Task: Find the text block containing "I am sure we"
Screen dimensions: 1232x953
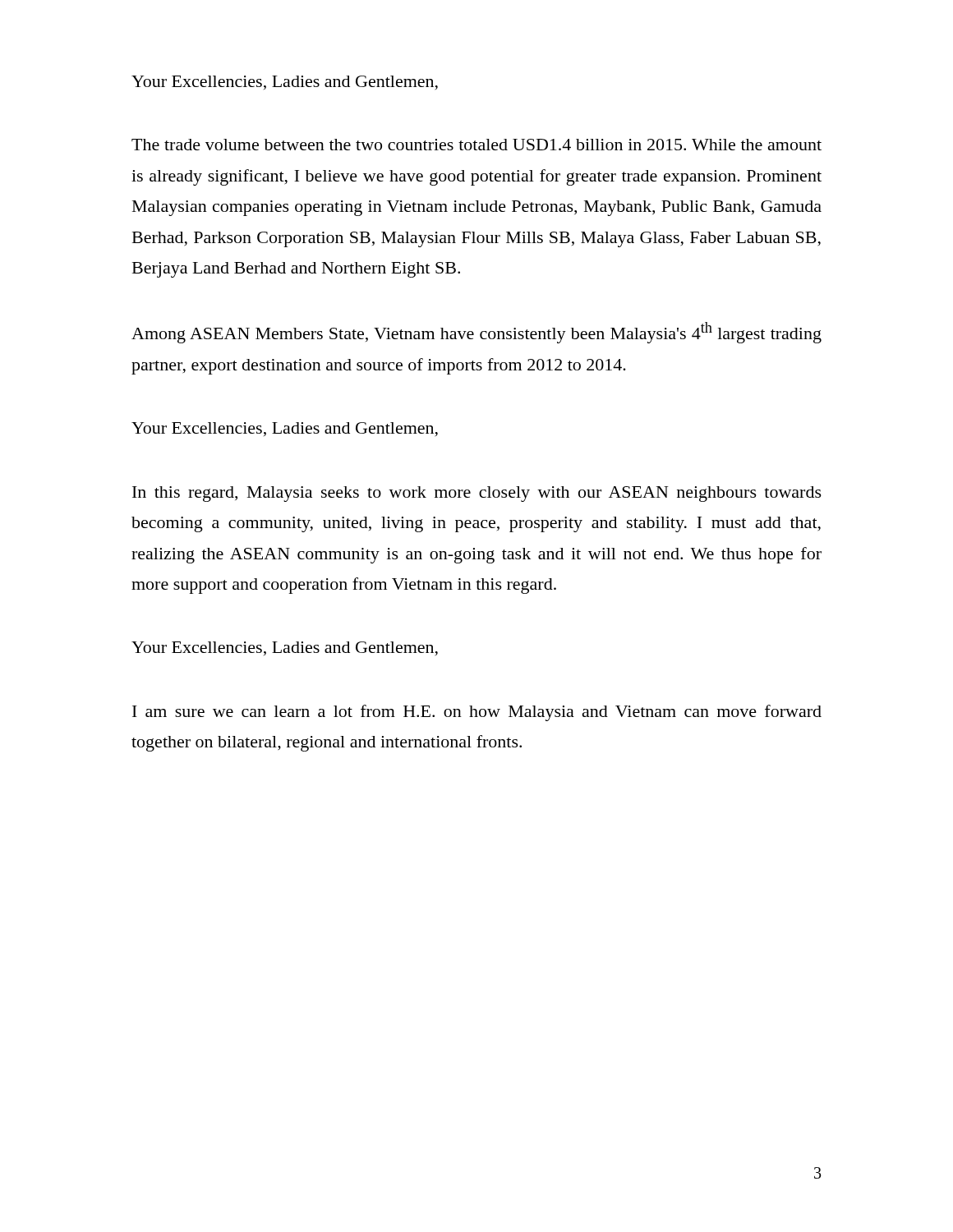Action: tap(476, 726)
